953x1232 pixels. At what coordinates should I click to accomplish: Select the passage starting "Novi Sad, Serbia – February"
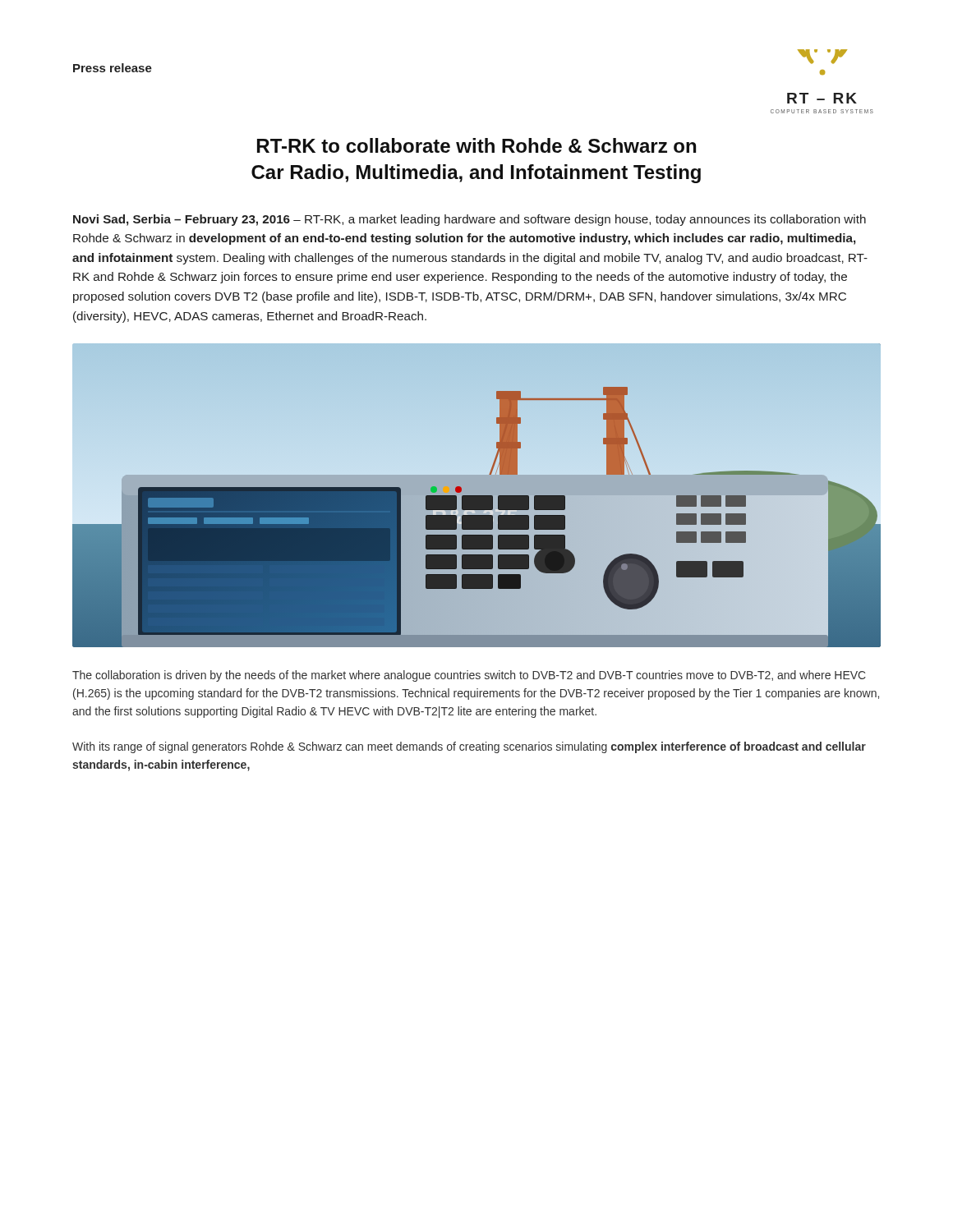(x=470, y=267)
